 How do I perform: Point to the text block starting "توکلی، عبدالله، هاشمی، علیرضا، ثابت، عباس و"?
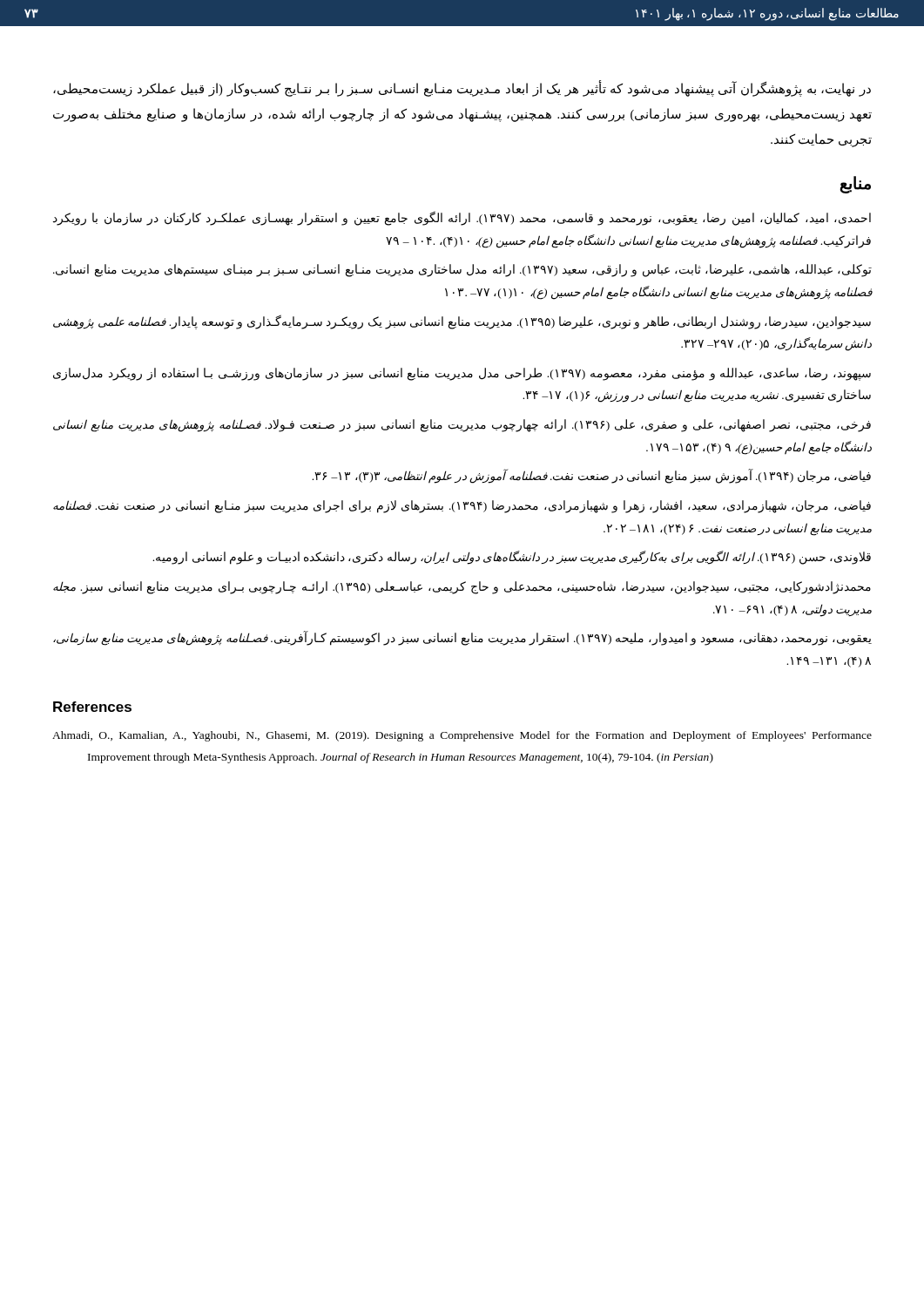point(462,281)
